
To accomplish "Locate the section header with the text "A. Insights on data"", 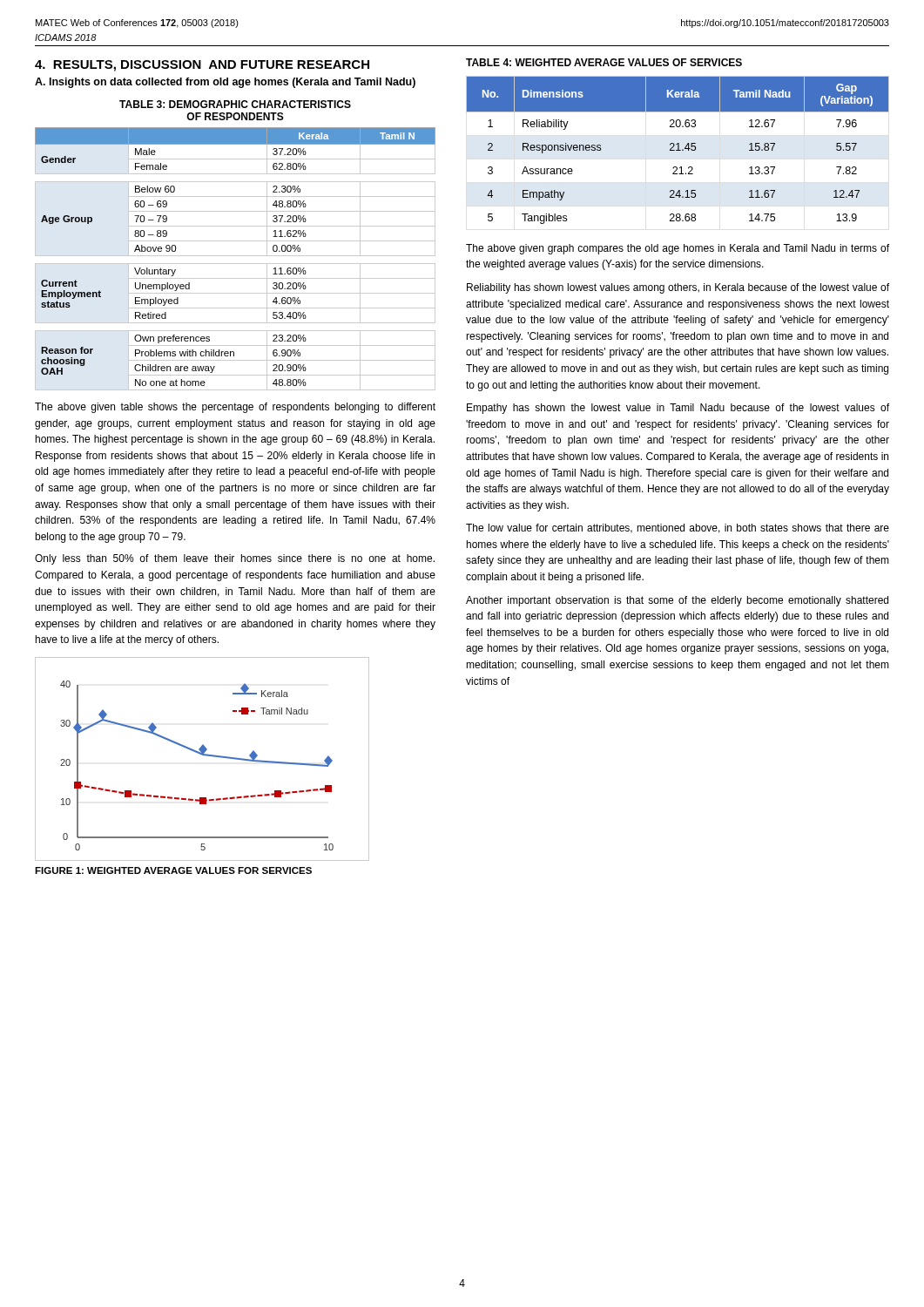I will tap(225, 81).
